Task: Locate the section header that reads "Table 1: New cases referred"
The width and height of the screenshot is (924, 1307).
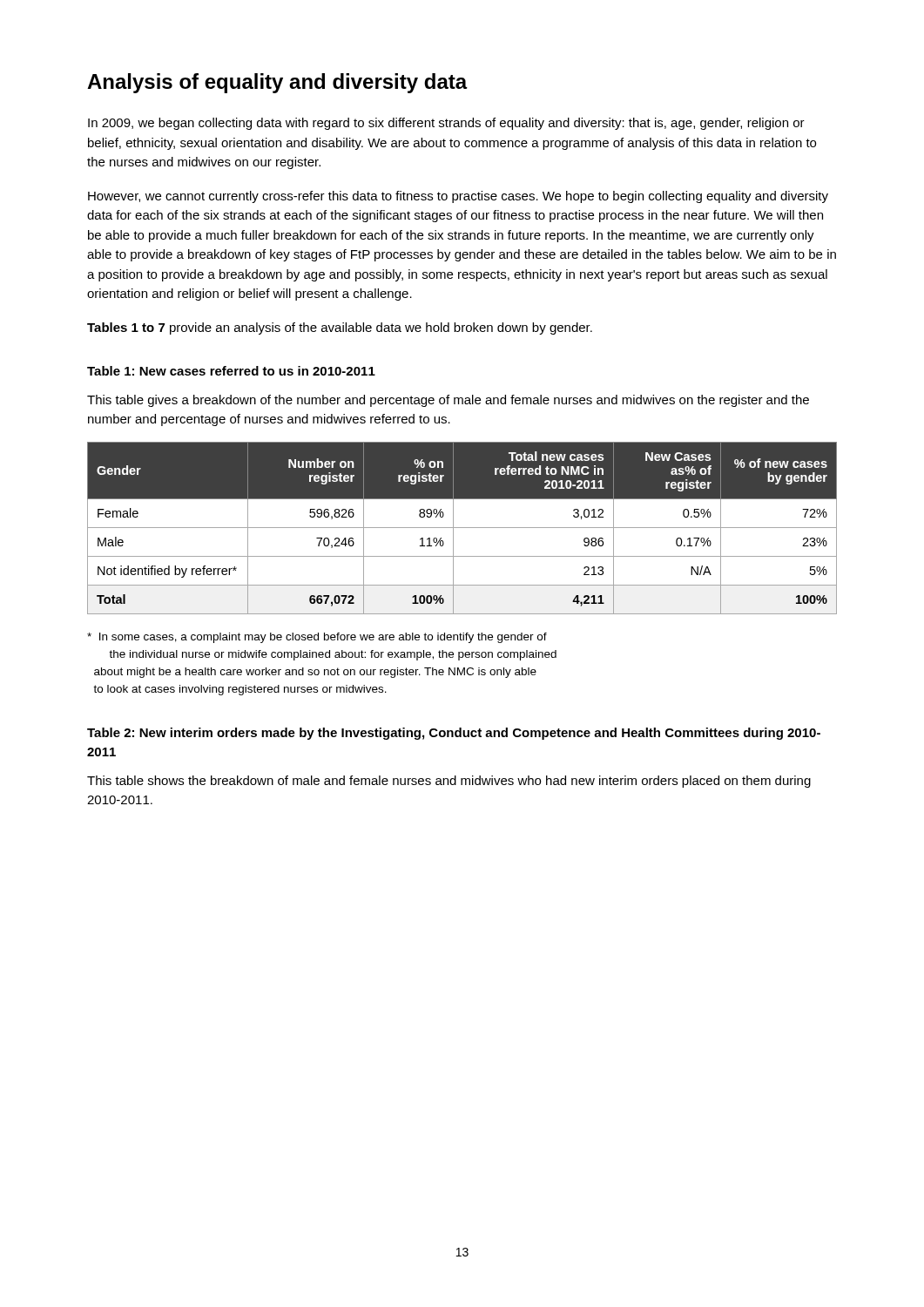Action: coord(231,371)
